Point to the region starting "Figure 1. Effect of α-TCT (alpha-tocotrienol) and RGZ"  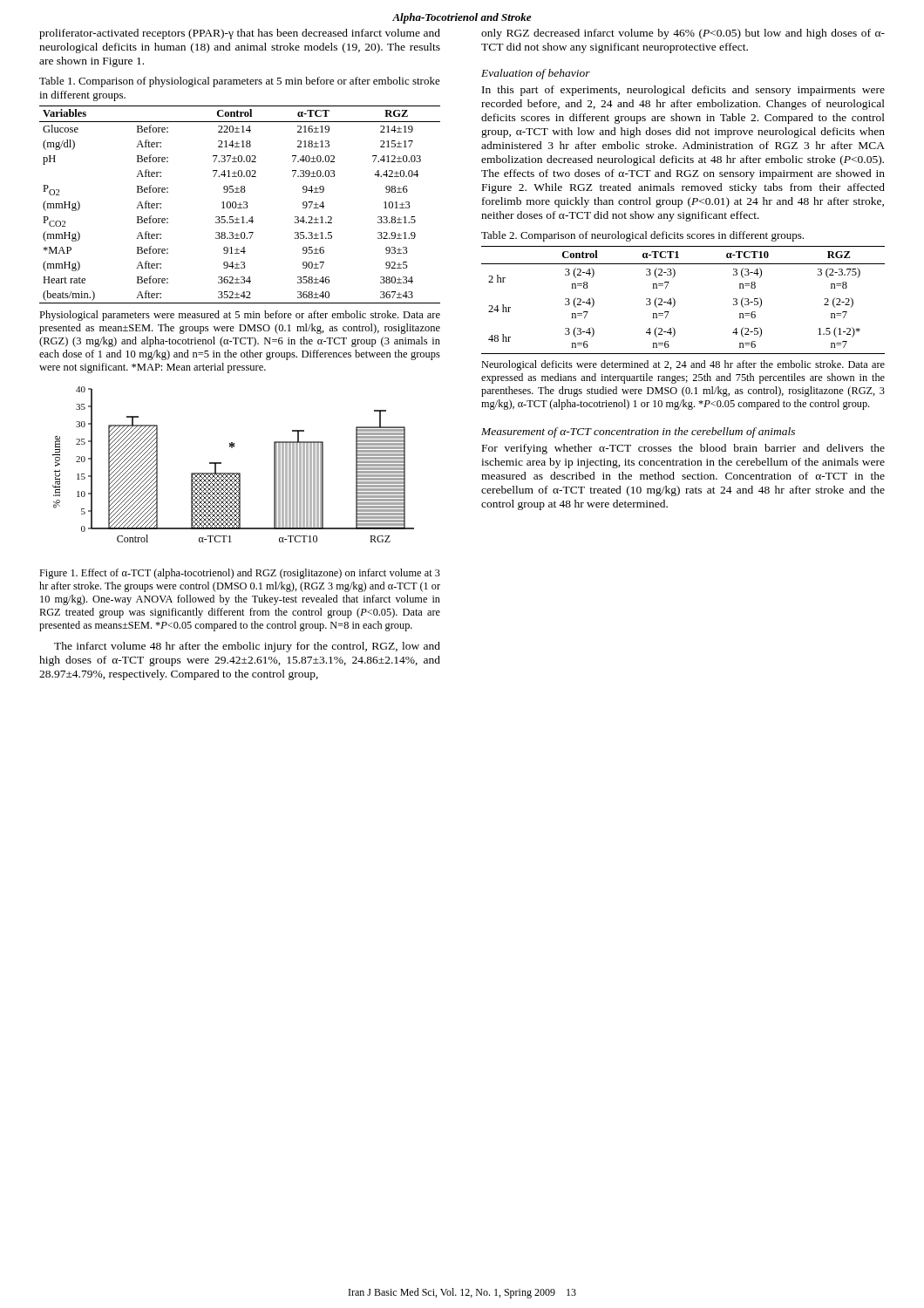point(240,599)
